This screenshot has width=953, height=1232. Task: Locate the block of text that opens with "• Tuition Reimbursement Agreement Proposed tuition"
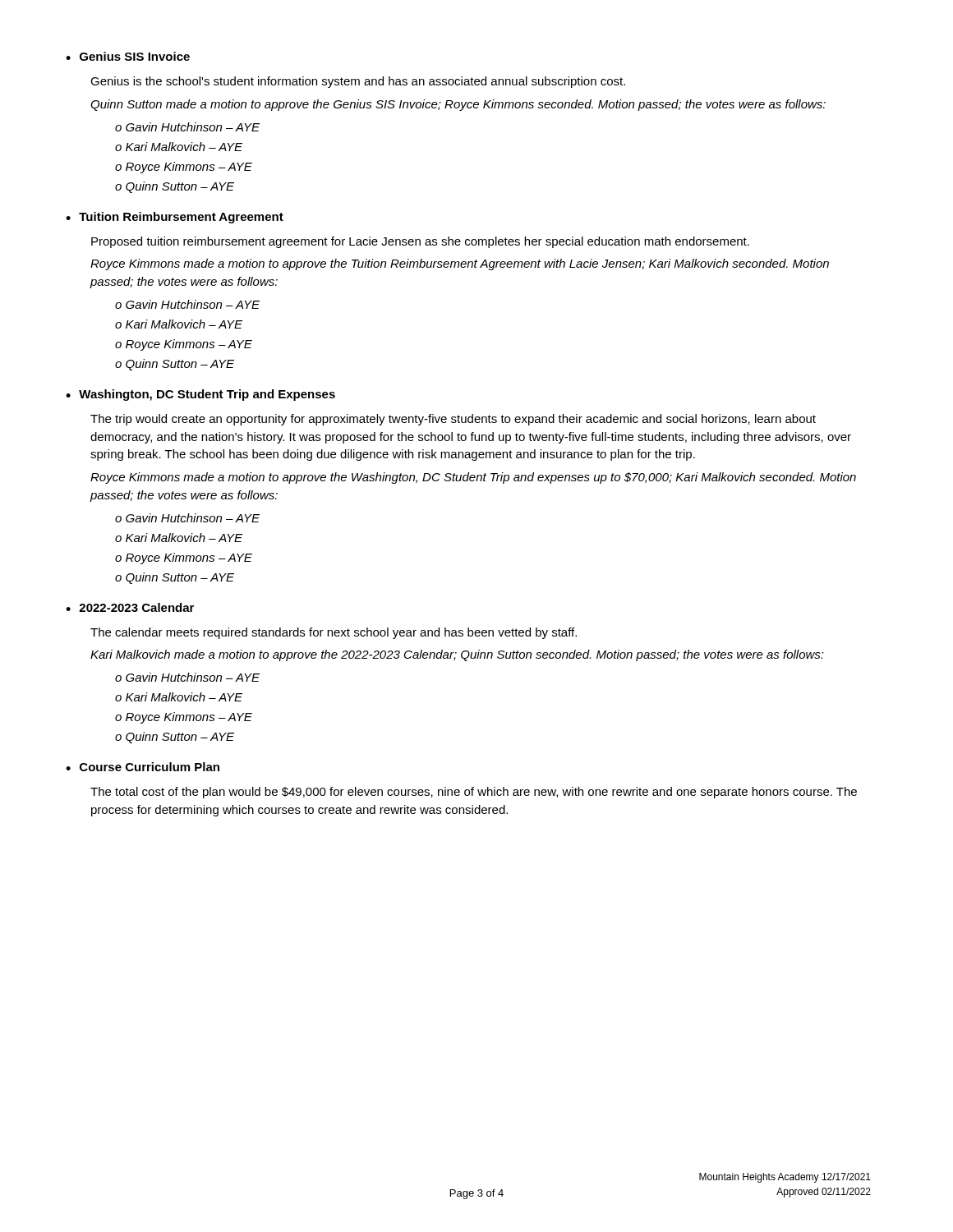point(175,218)
